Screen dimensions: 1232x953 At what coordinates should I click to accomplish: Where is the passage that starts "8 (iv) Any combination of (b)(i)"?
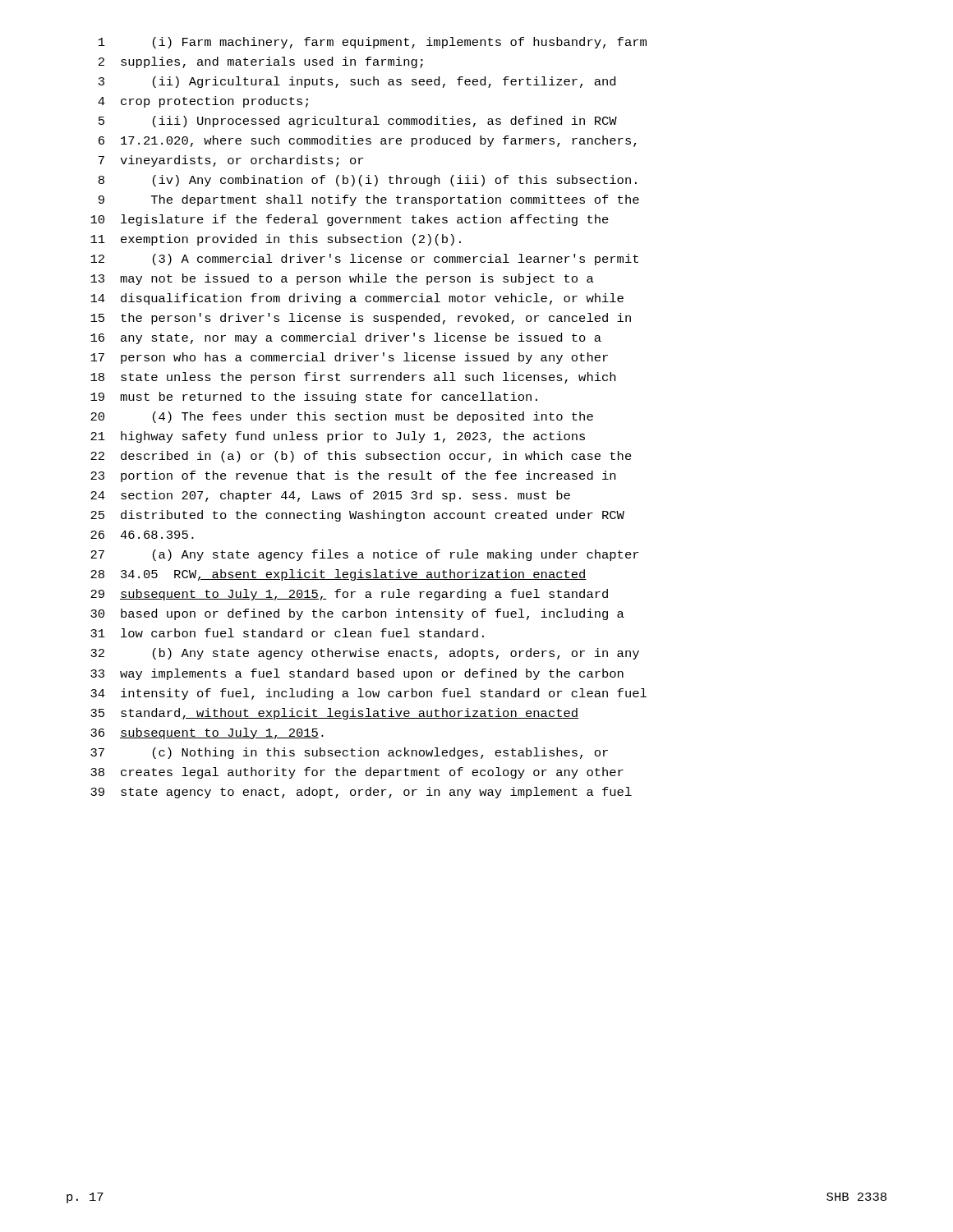tap(476, 181)
